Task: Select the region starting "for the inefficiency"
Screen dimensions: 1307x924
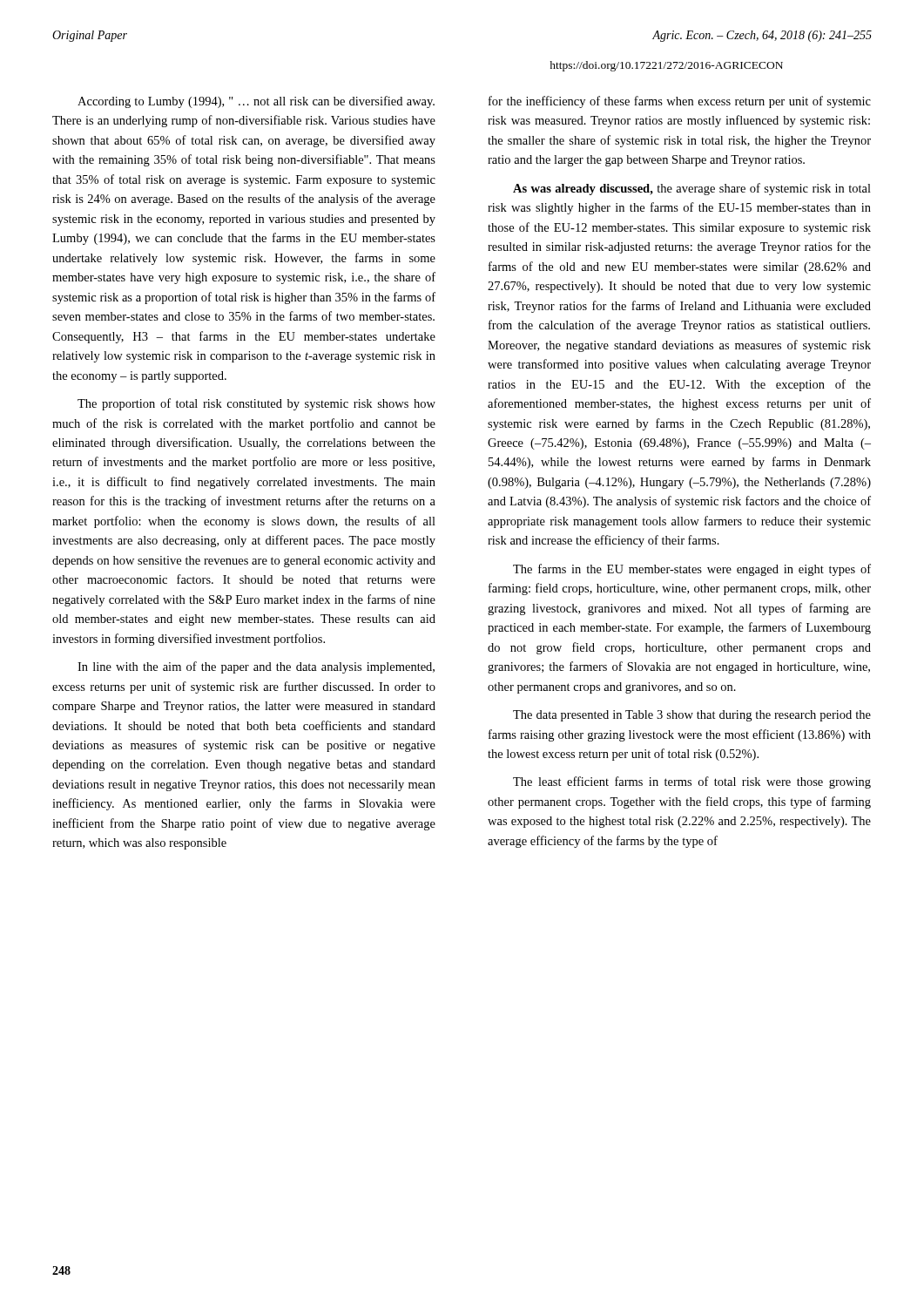Action: (679, 131)
